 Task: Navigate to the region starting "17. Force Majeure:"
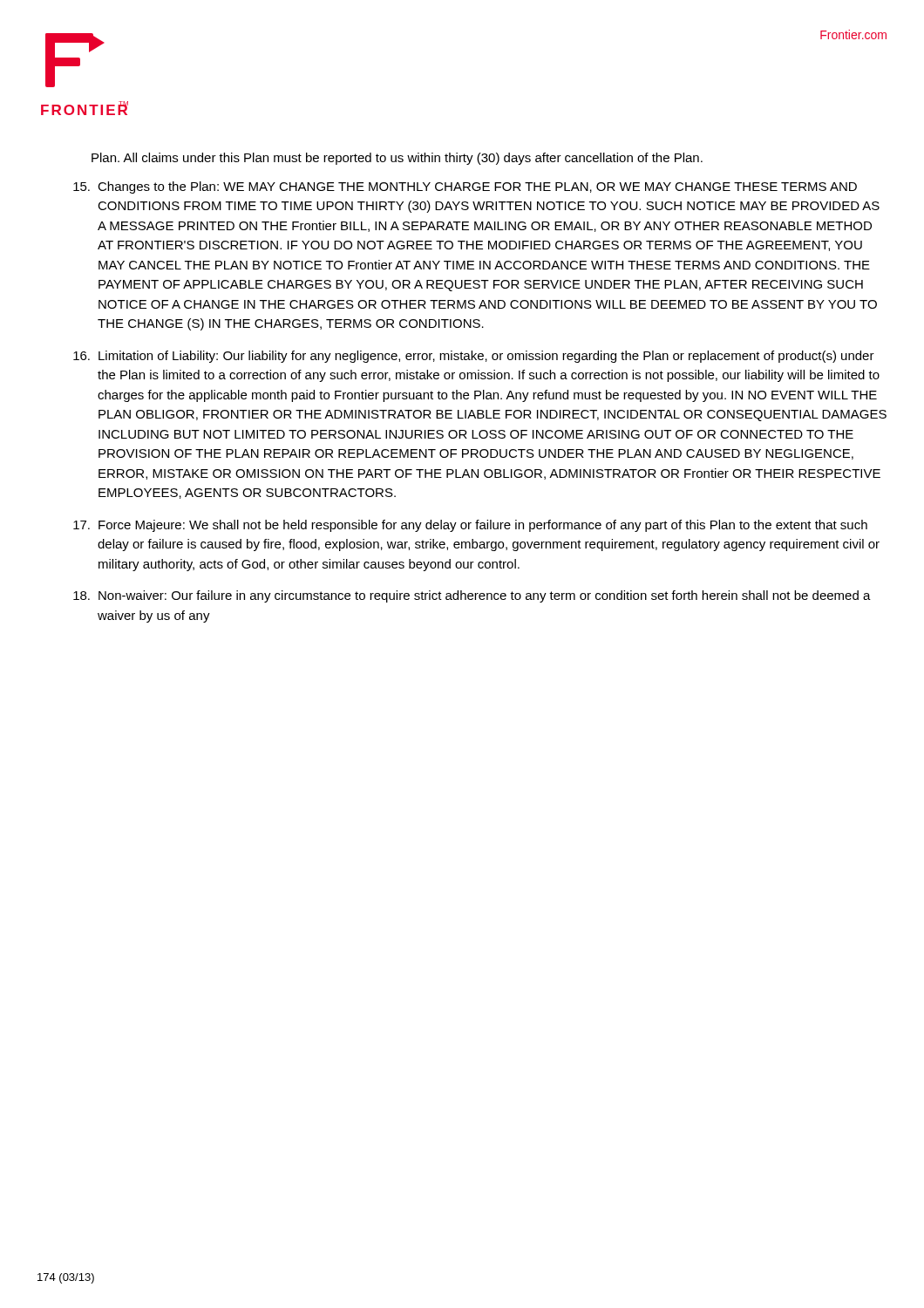pyautogui.click(x=462, y=544)
